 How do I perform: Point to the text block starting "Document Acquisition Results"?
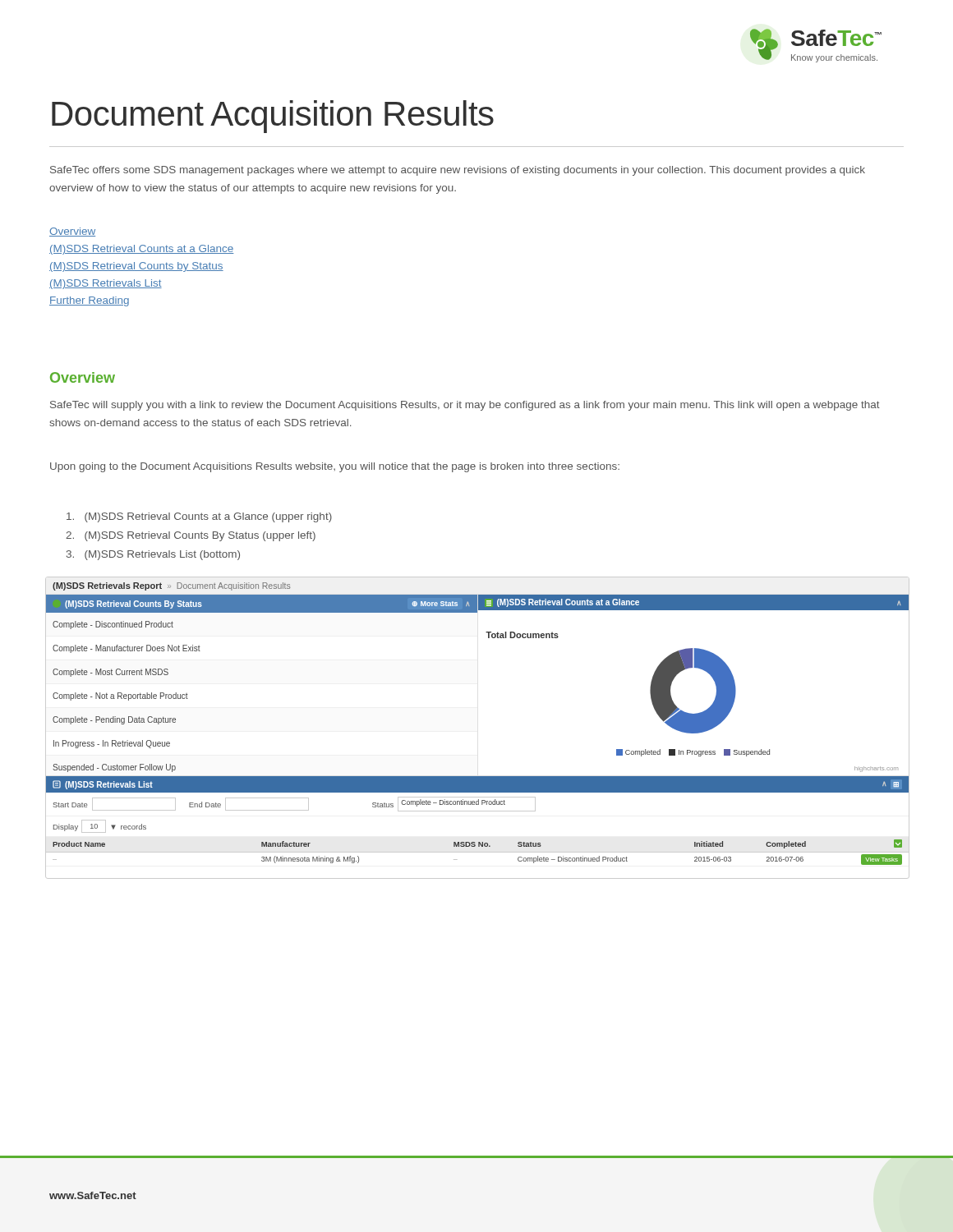(272, 114)
